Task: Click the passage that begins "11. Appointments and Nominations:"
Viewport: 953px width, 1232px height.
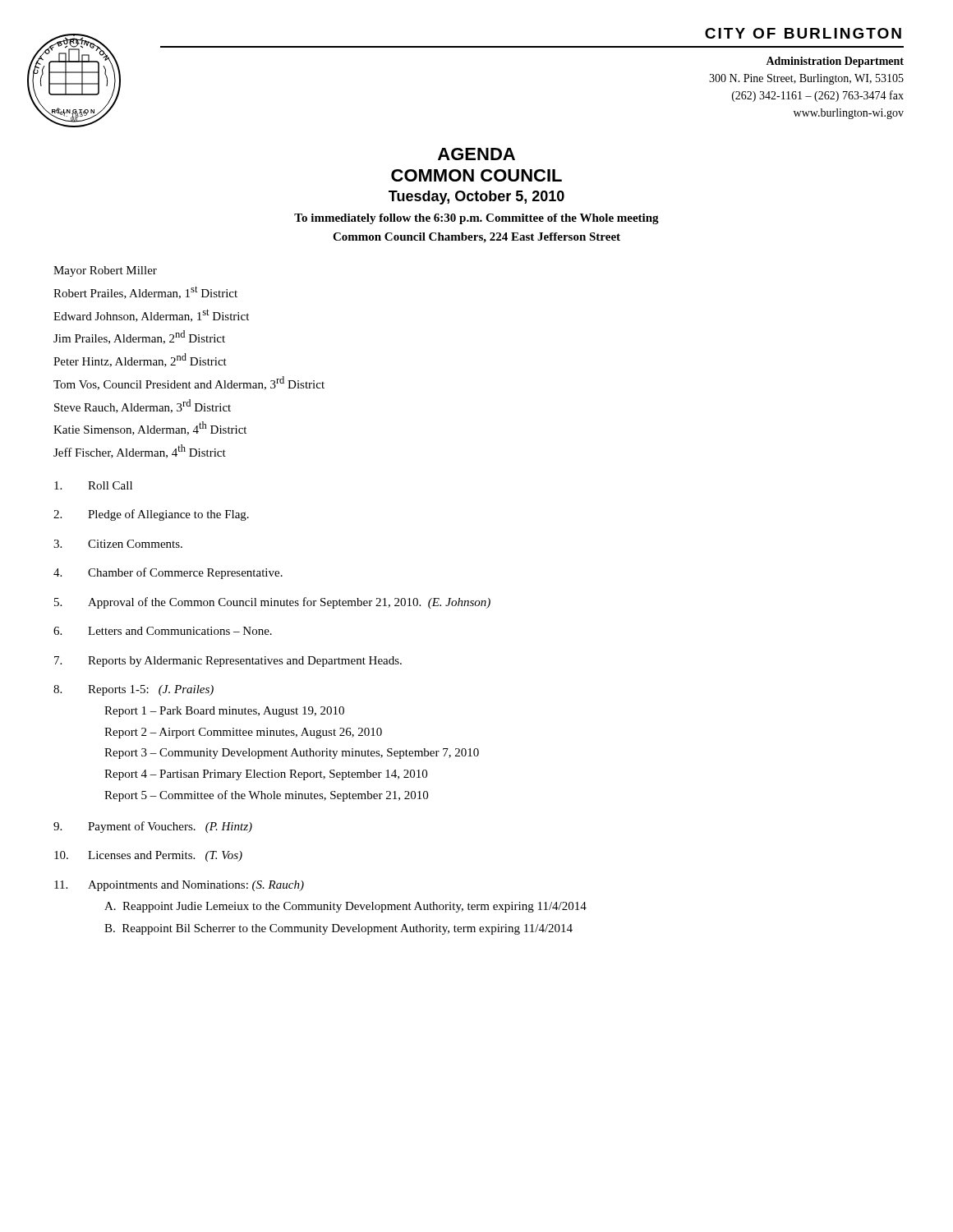Action: click(476, 908)
